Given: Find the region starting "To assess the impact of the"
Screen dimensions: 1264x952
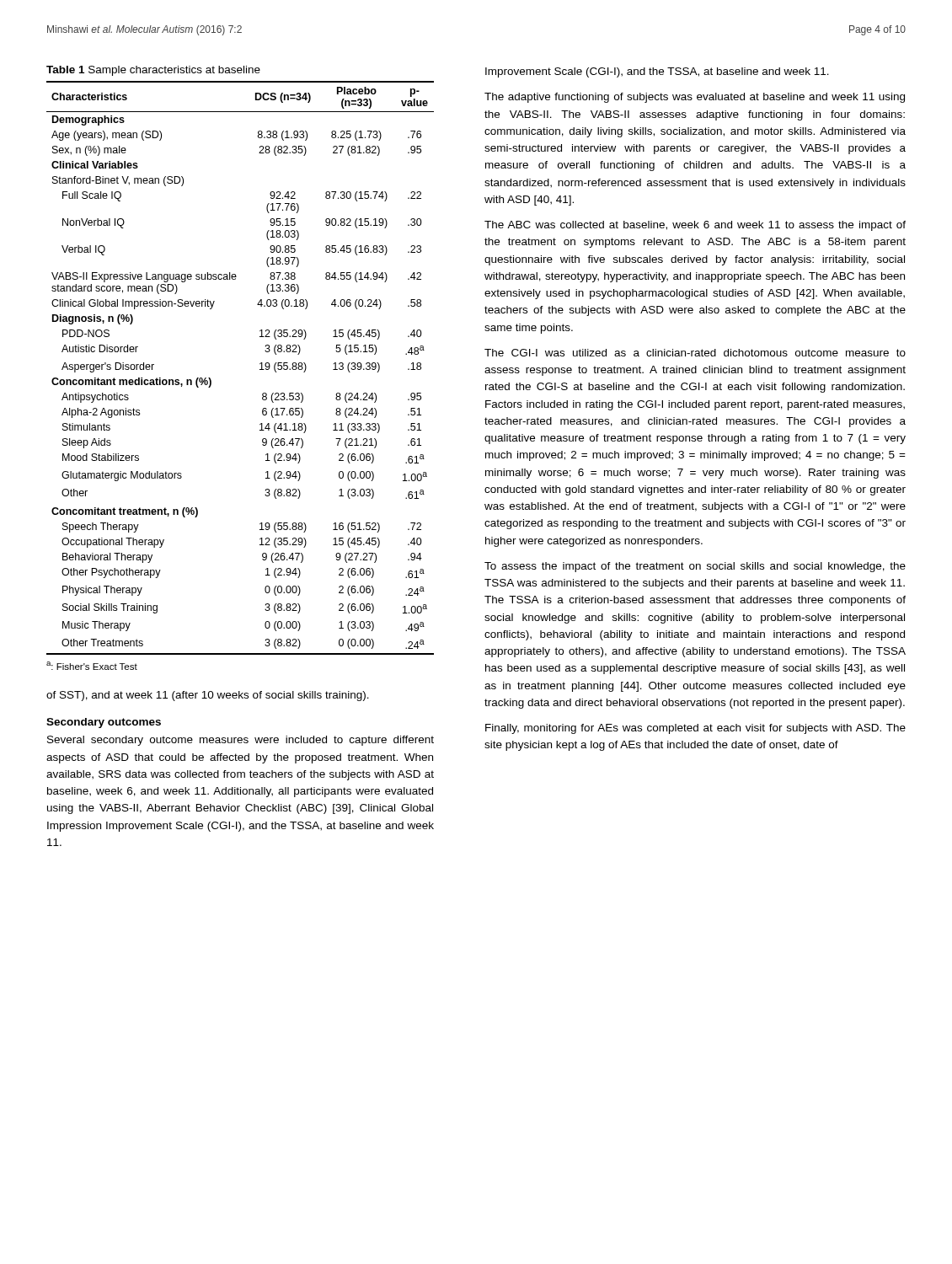Looking at the screenshot, I should (695, 634).
